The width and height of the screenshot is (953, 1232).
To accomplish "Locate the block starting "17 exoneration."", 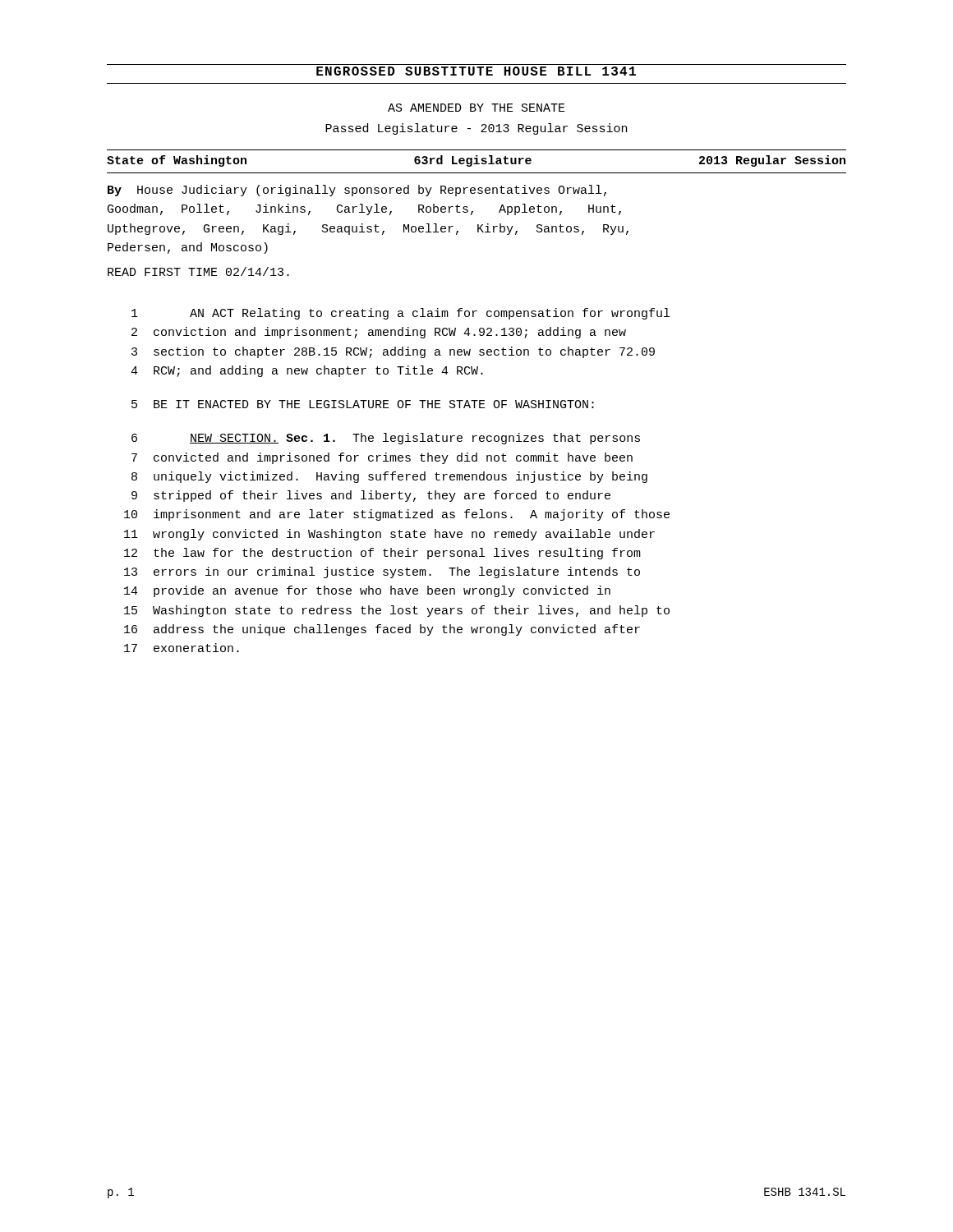I will [x=182, y=648].
